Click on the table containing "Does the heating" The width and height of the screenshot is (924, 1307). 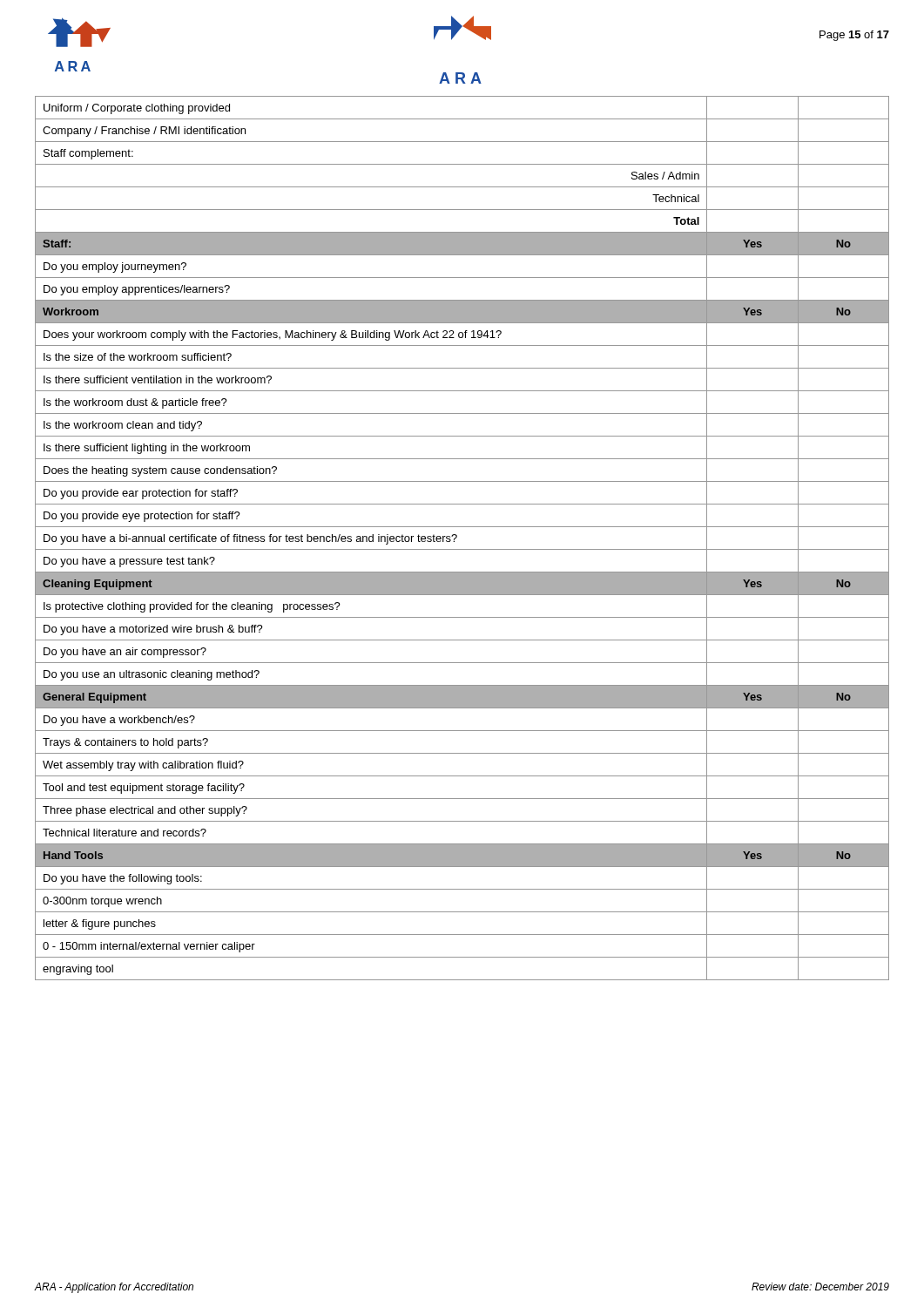(462, 538)
